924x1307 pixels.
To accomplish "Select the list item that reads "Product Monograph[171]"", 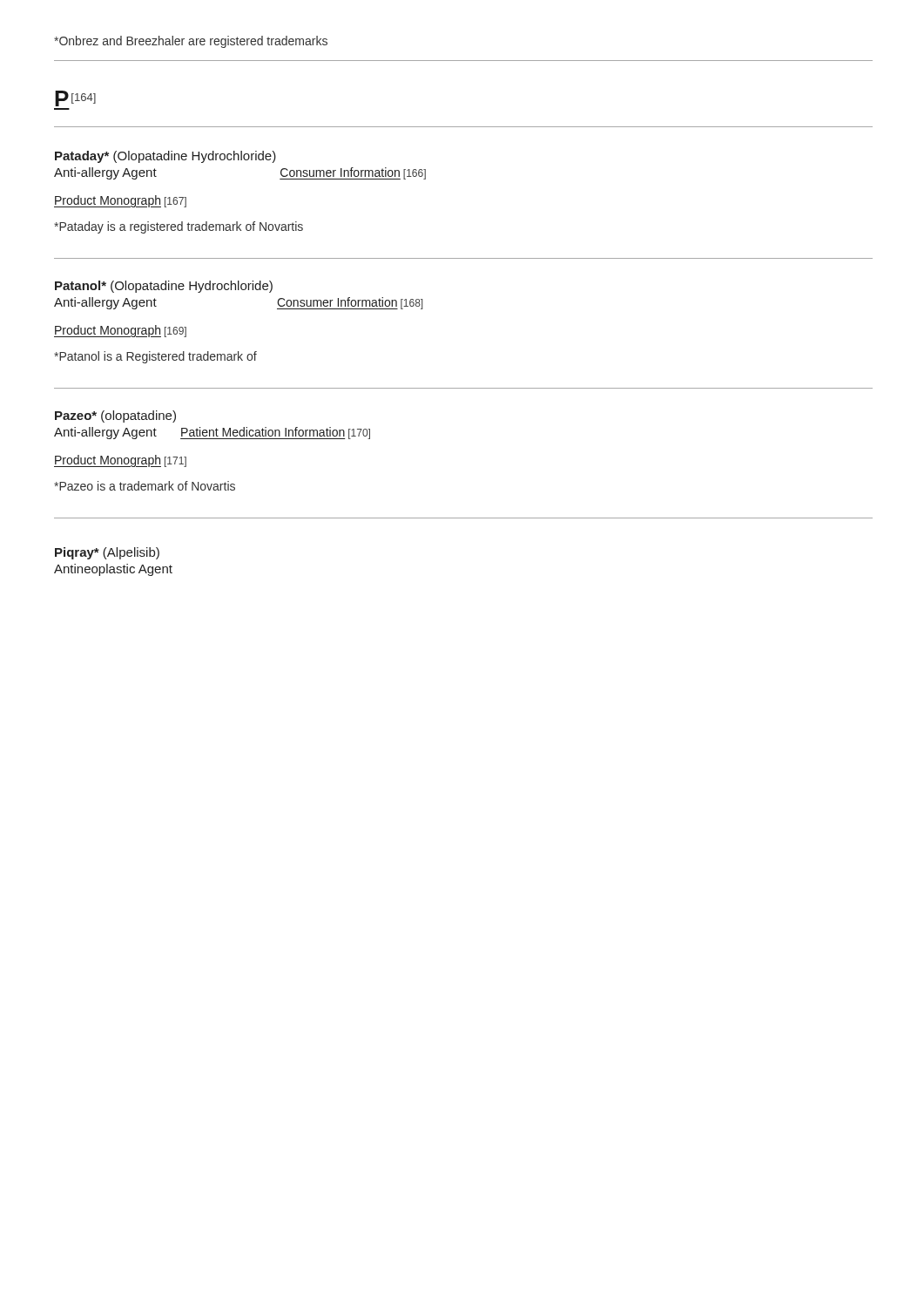I will pyautogui.click(x=120, y=460).
